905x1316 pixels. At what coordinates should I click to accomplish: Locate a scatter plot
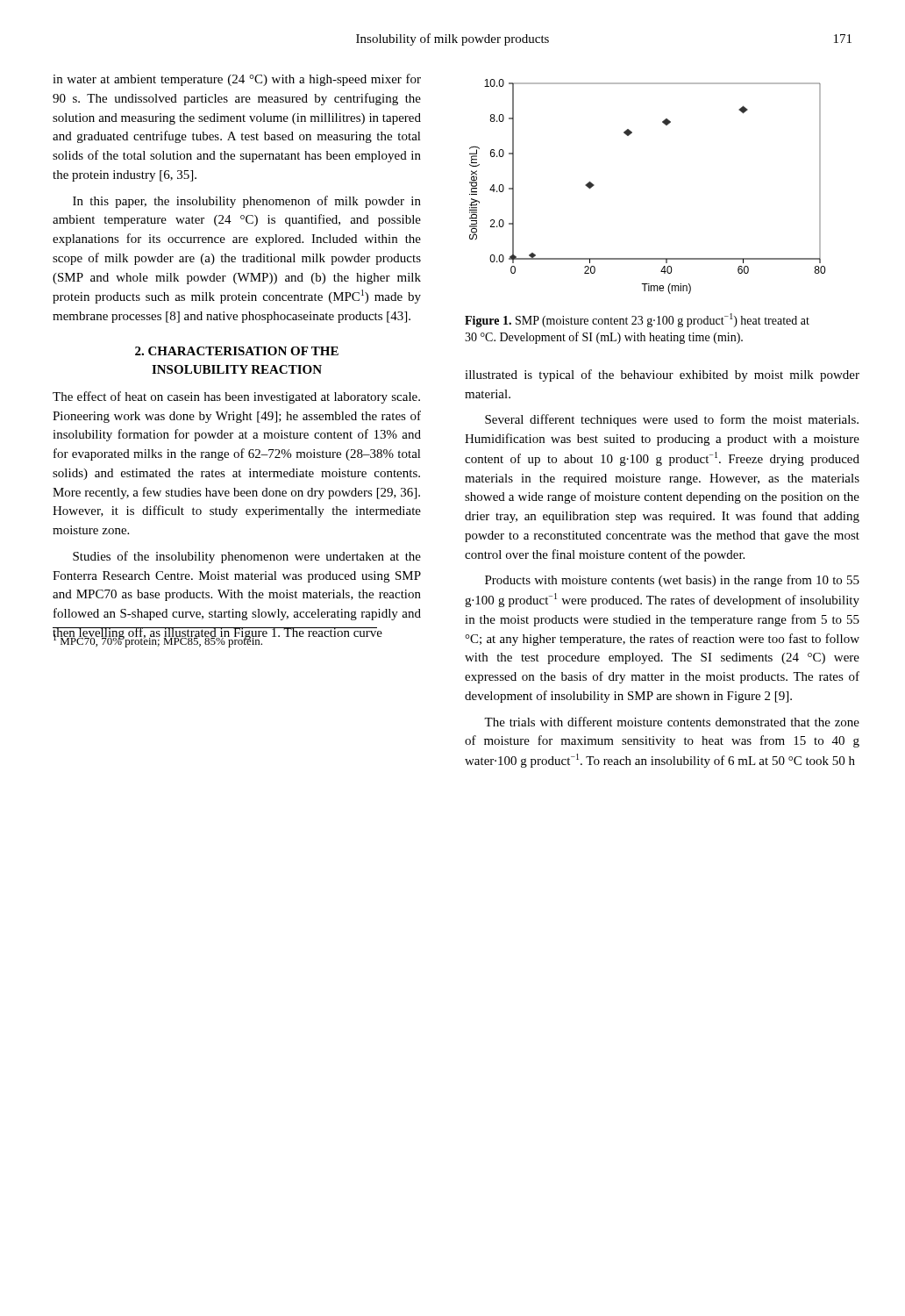tap(649, 189)
